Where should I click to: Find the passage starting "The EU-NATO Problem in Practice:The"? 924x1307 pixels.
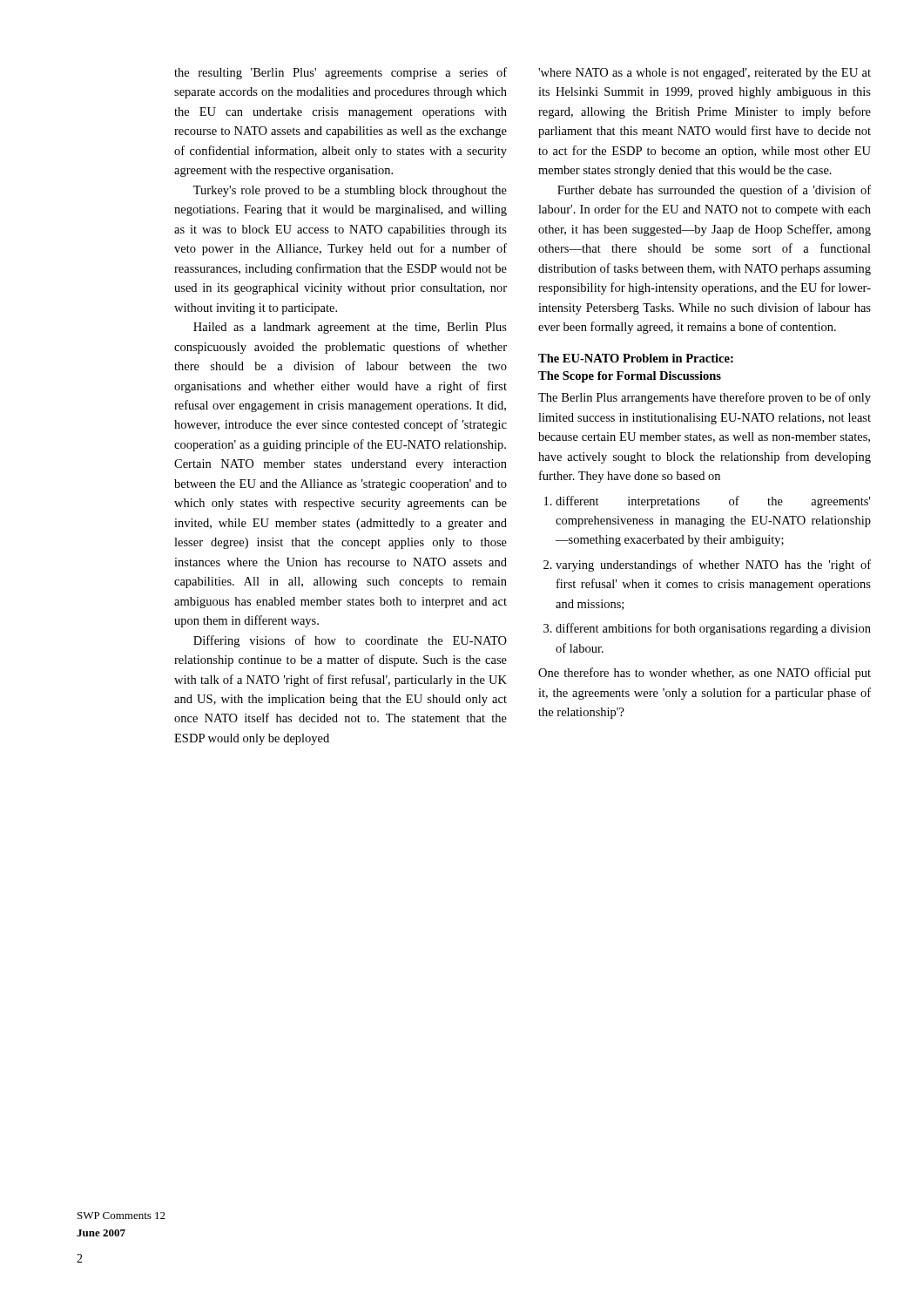(x=636, y=367)
